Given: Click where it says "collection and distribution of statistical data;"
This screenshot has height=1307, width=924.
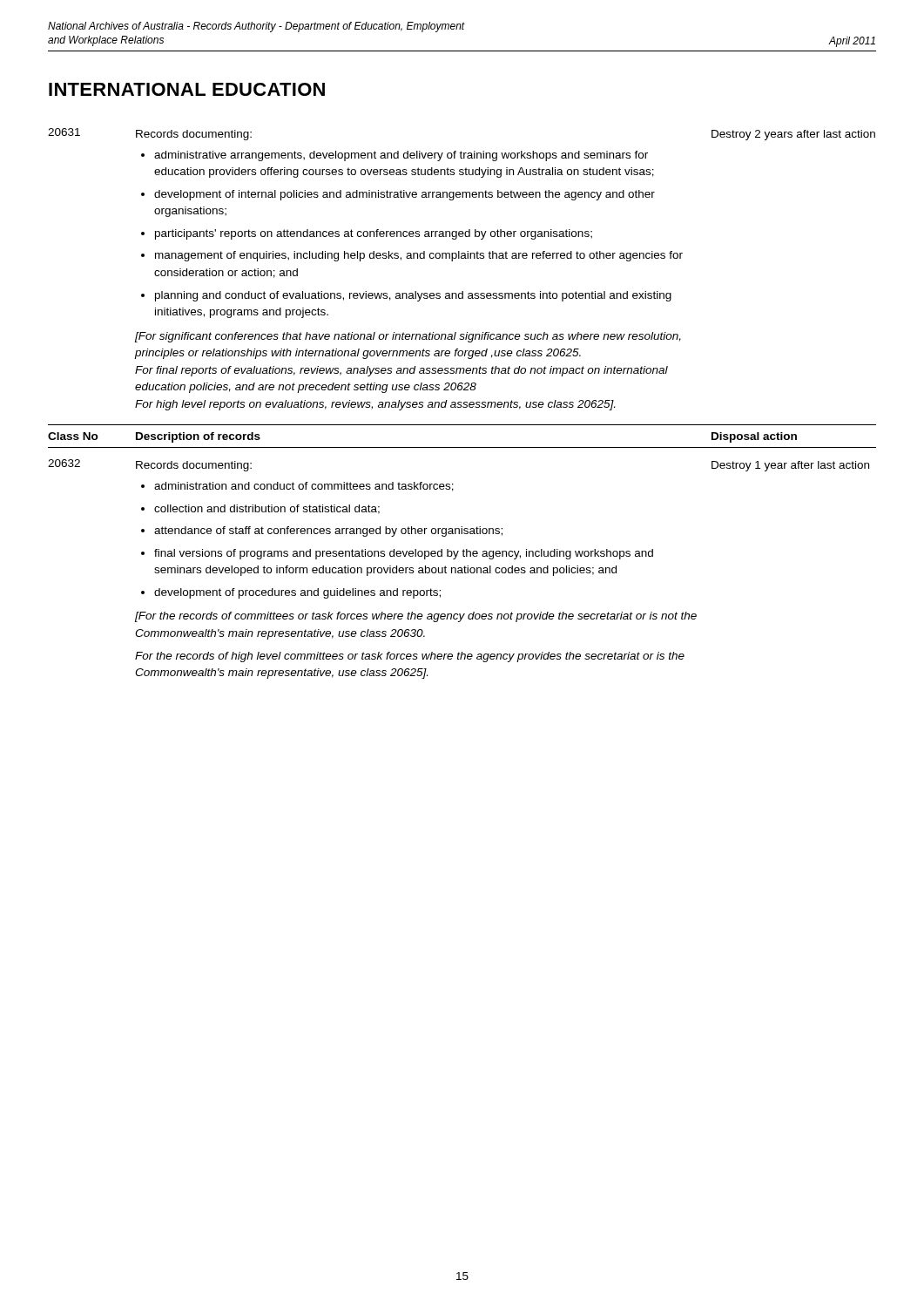Looking at the screenshot, I should [x=267, y=508].
